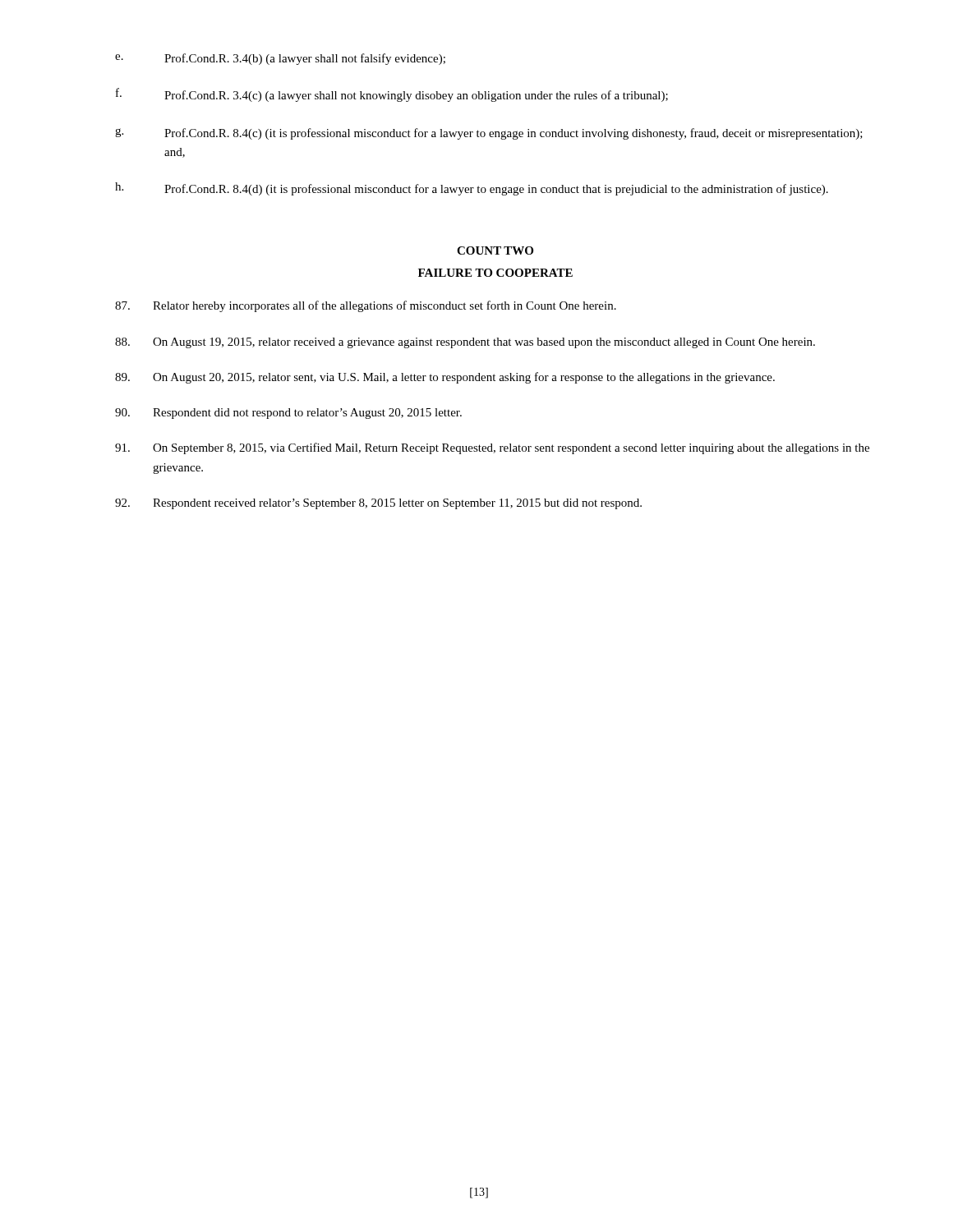Find the list item containing "g. Prof.Cond.R. 8.4(c) (it is"
Image resolution: width=958 pixels, height=1232 pixels.
point(495,143)
